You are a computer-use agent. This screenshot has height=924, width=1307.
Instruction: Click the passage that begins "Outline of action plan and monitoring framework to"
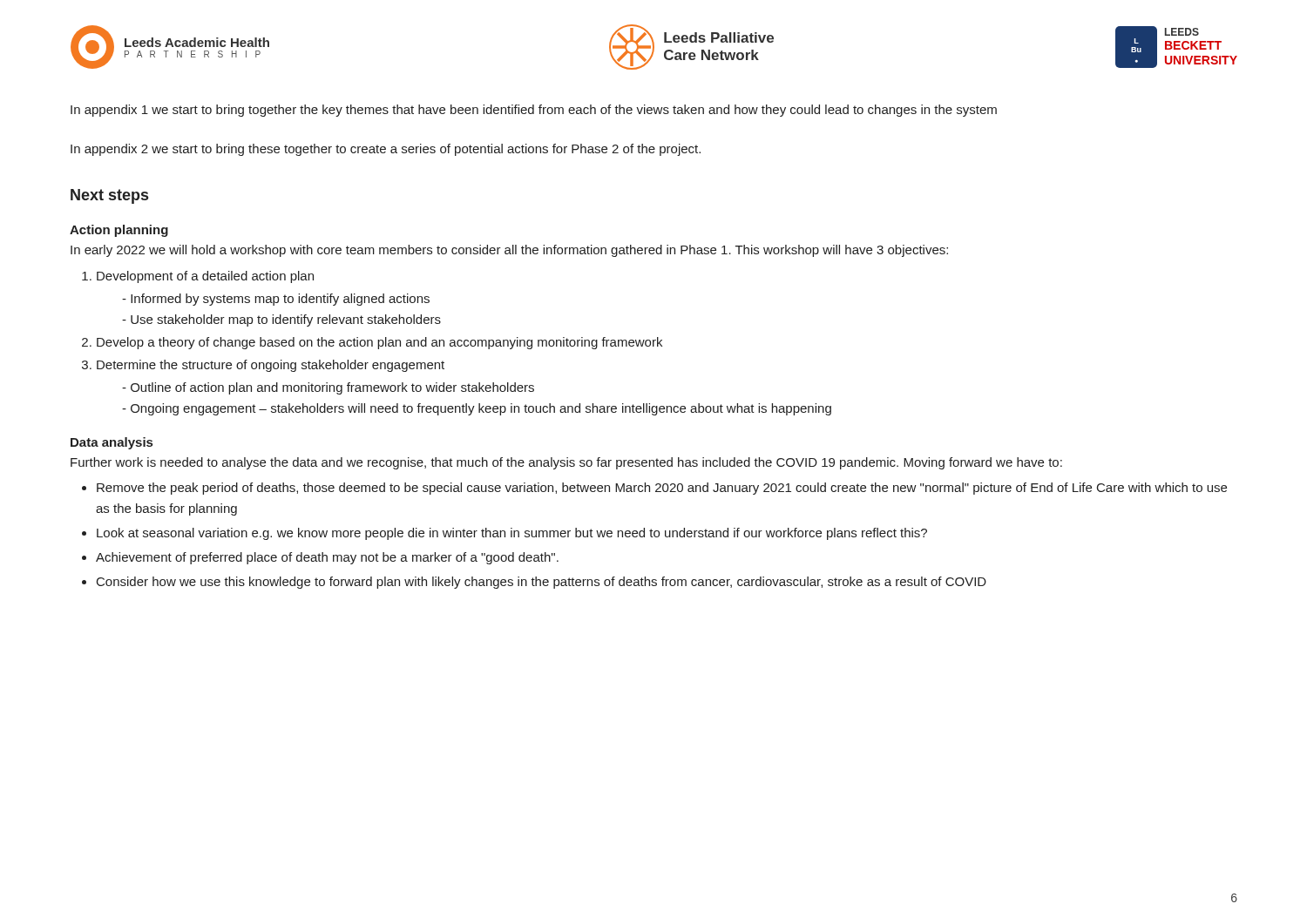[332, 387]
